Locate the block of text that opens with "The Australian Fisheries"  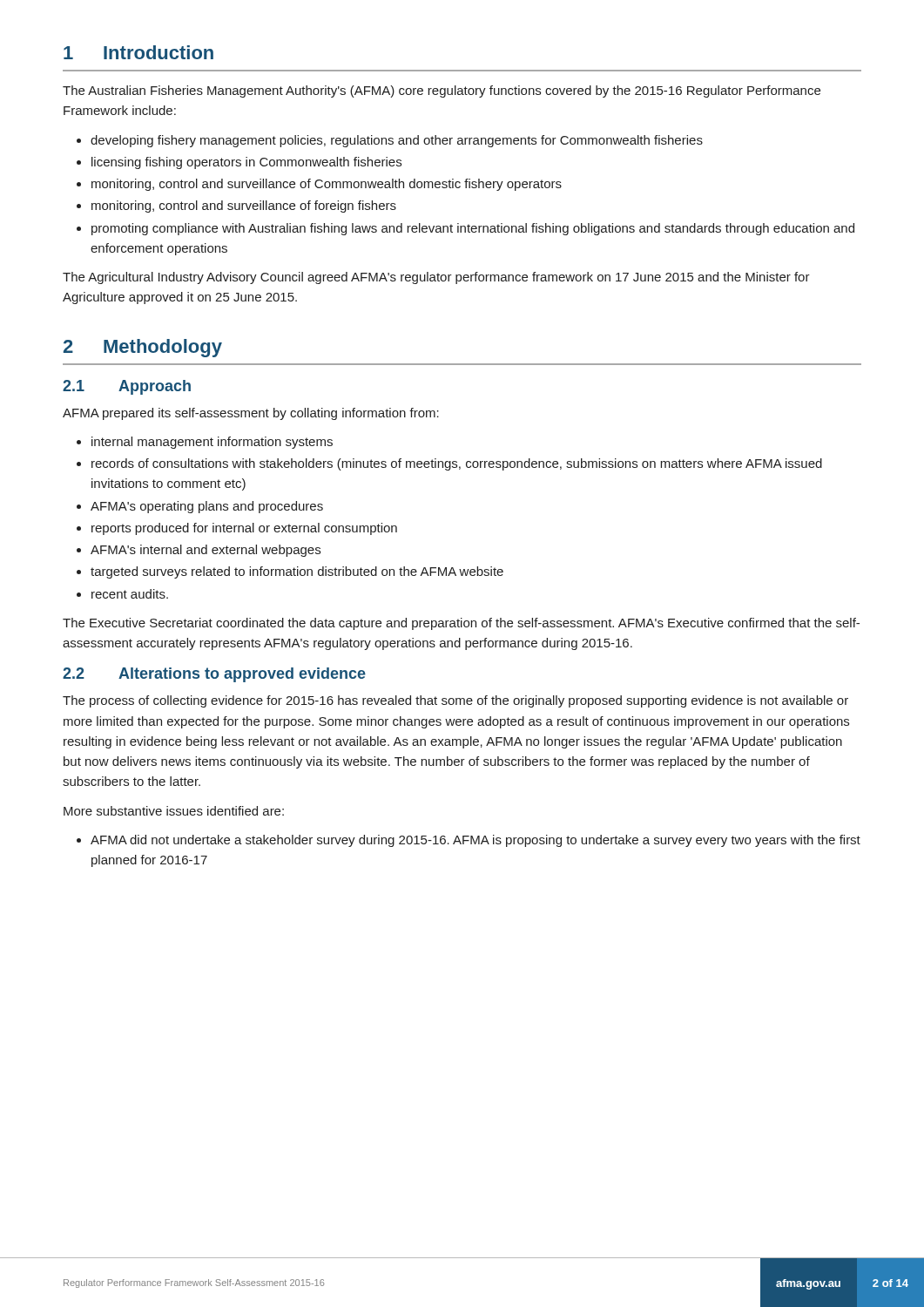(x=462, y=100)
